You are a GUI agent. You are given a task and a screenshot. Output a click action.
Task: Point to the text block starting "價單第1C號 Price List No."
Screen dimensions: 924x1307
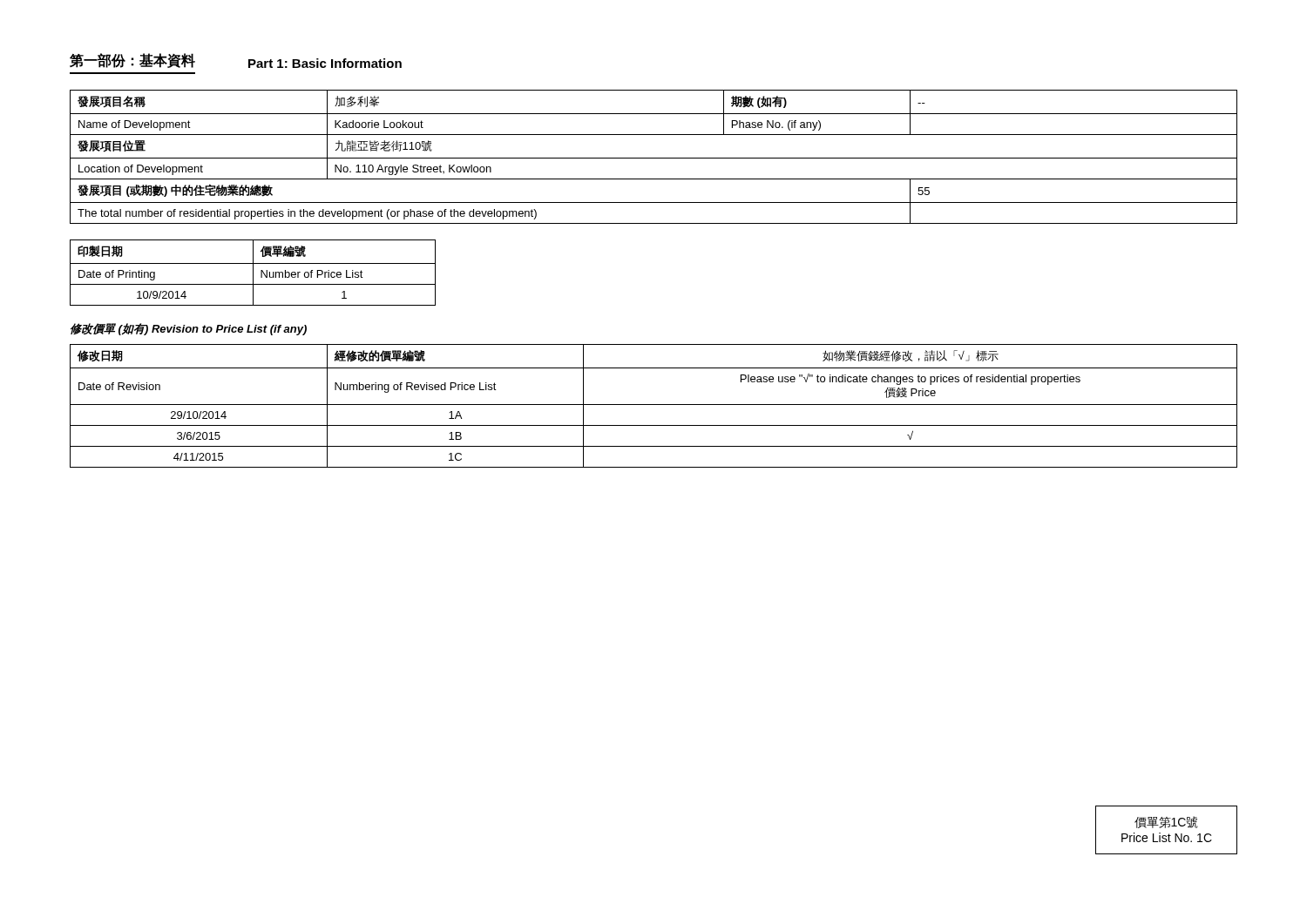pos(1166,830)
